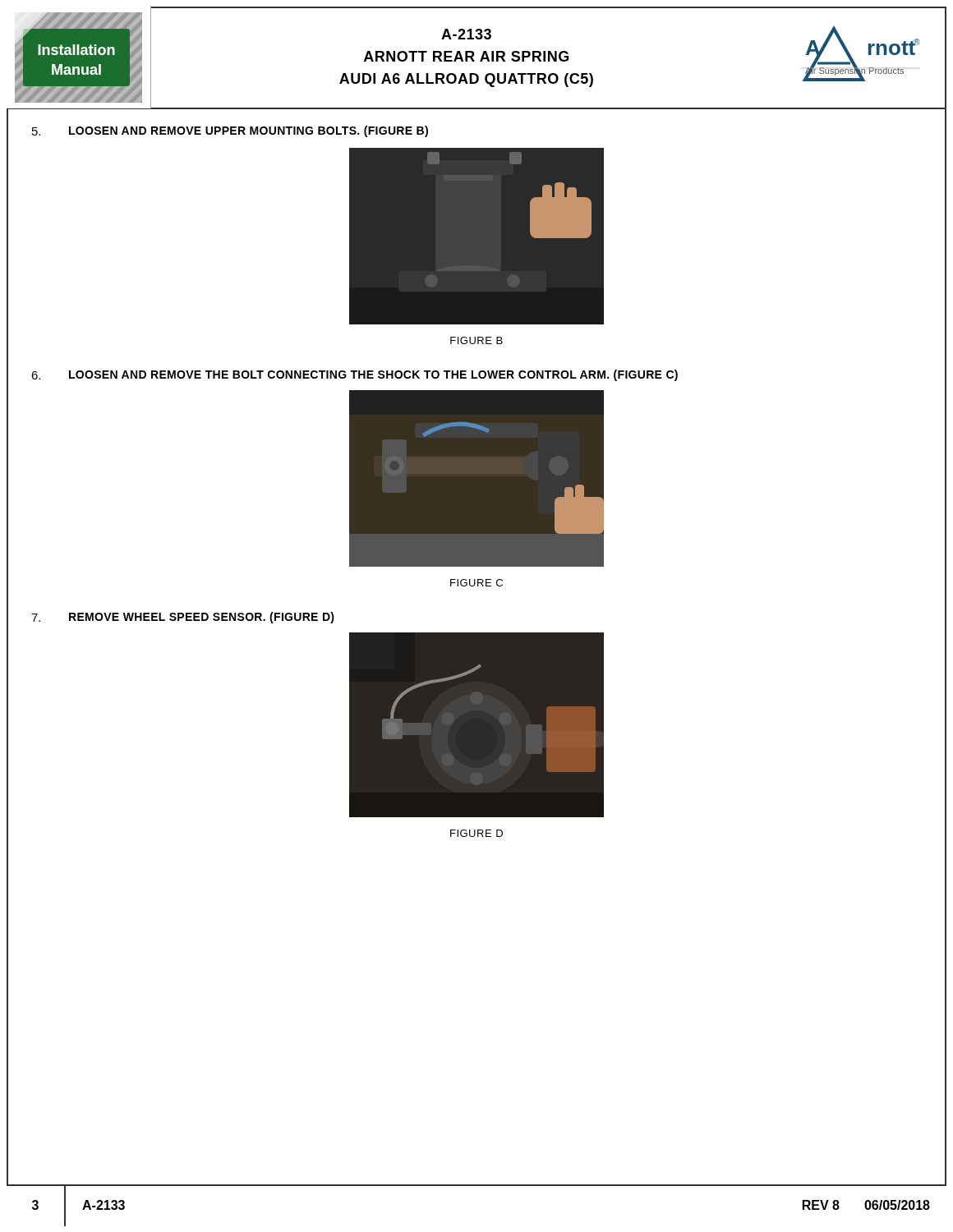
Task: Click on the block starting "FIGURE B"
Action: point(476,340)
